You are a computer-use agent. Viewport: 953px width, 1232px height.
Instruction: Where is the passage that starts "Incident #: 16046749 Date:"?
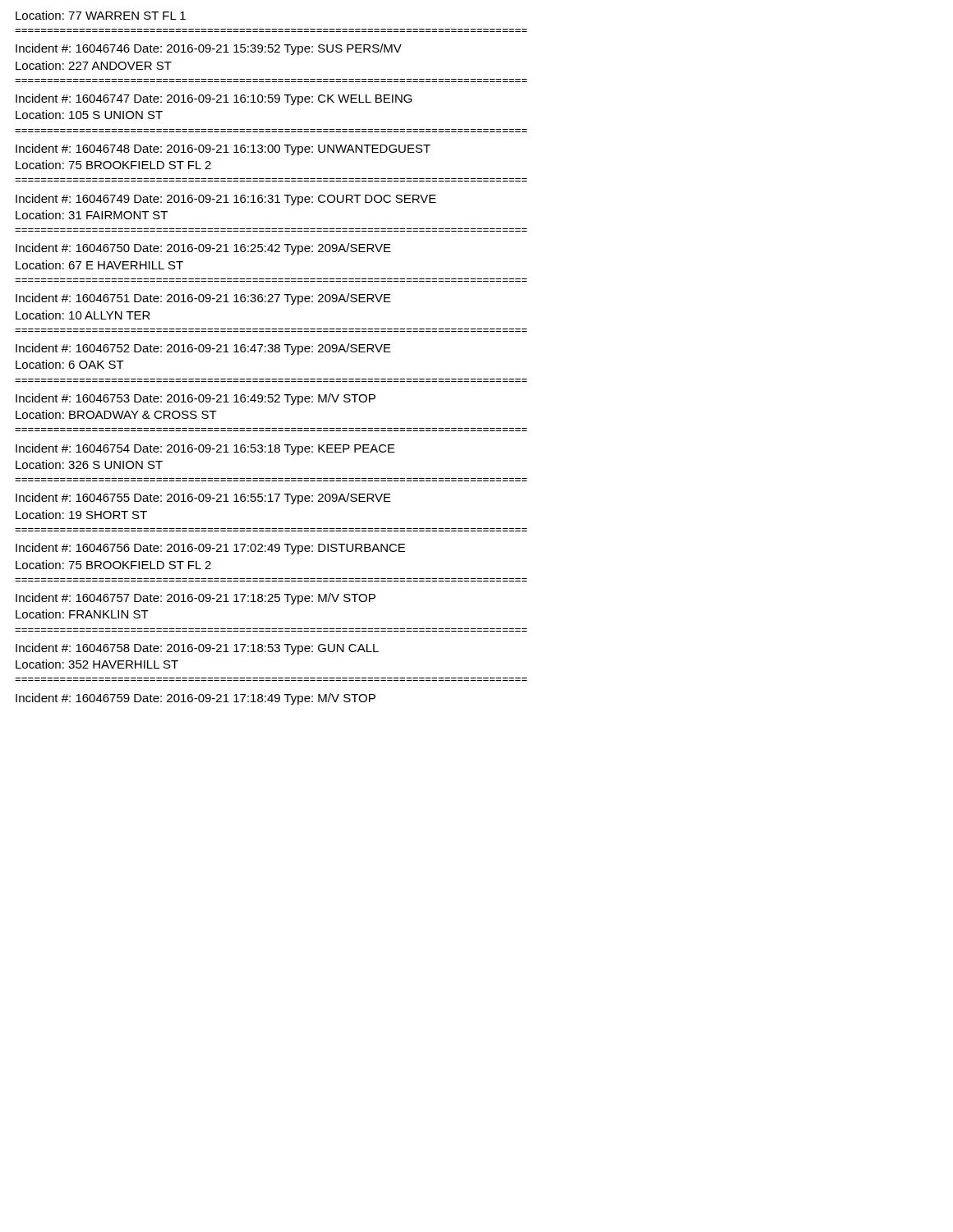(226, 200)
